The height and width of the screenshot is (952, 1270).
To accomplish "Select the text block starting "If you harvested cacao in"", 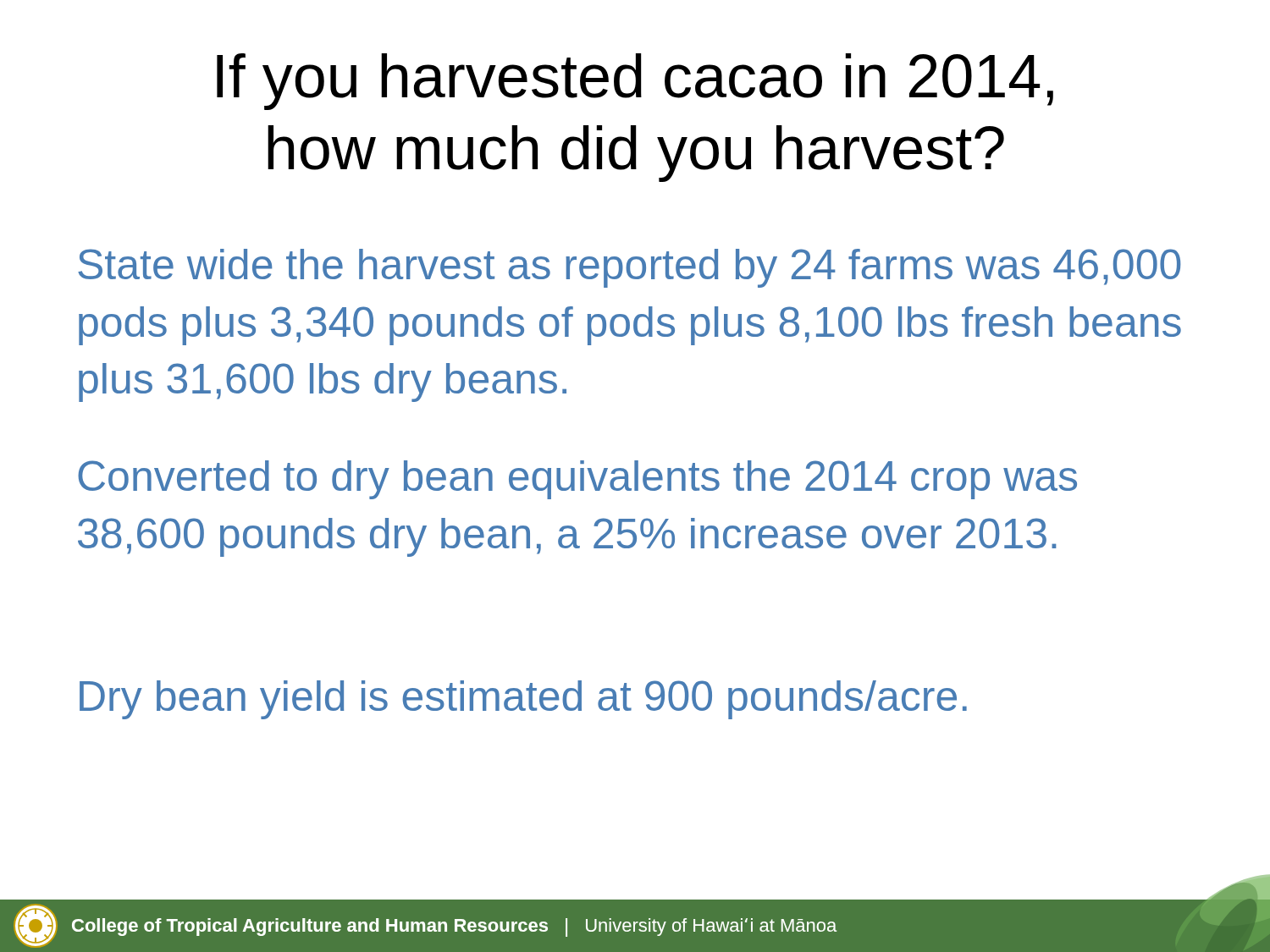I will click(x=635, y=113).
